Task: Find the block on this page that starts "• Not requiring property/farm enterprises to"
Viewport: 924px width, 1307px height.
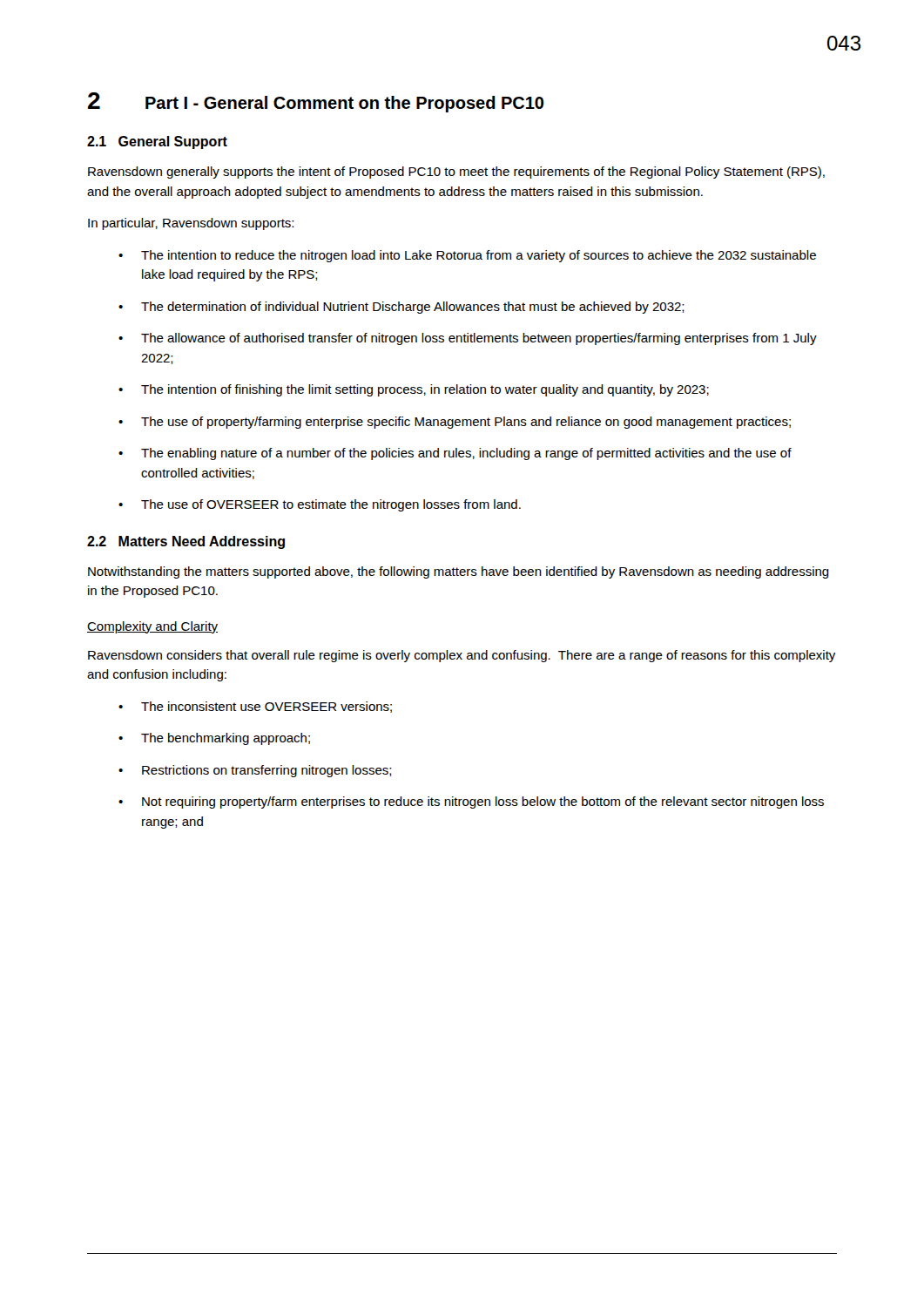Action: (478, 812)
